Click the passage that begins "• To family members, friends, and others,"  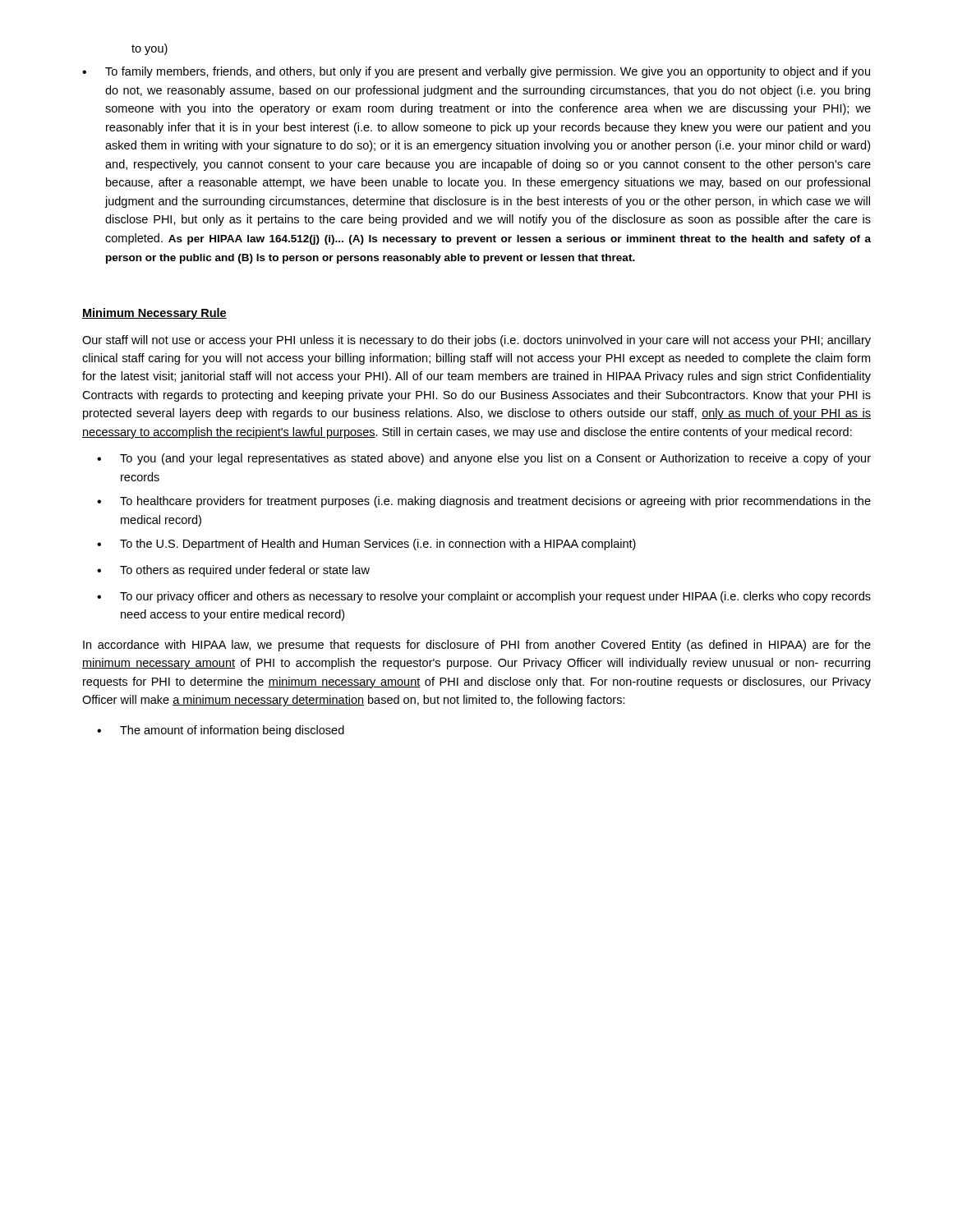coord(476,165)
